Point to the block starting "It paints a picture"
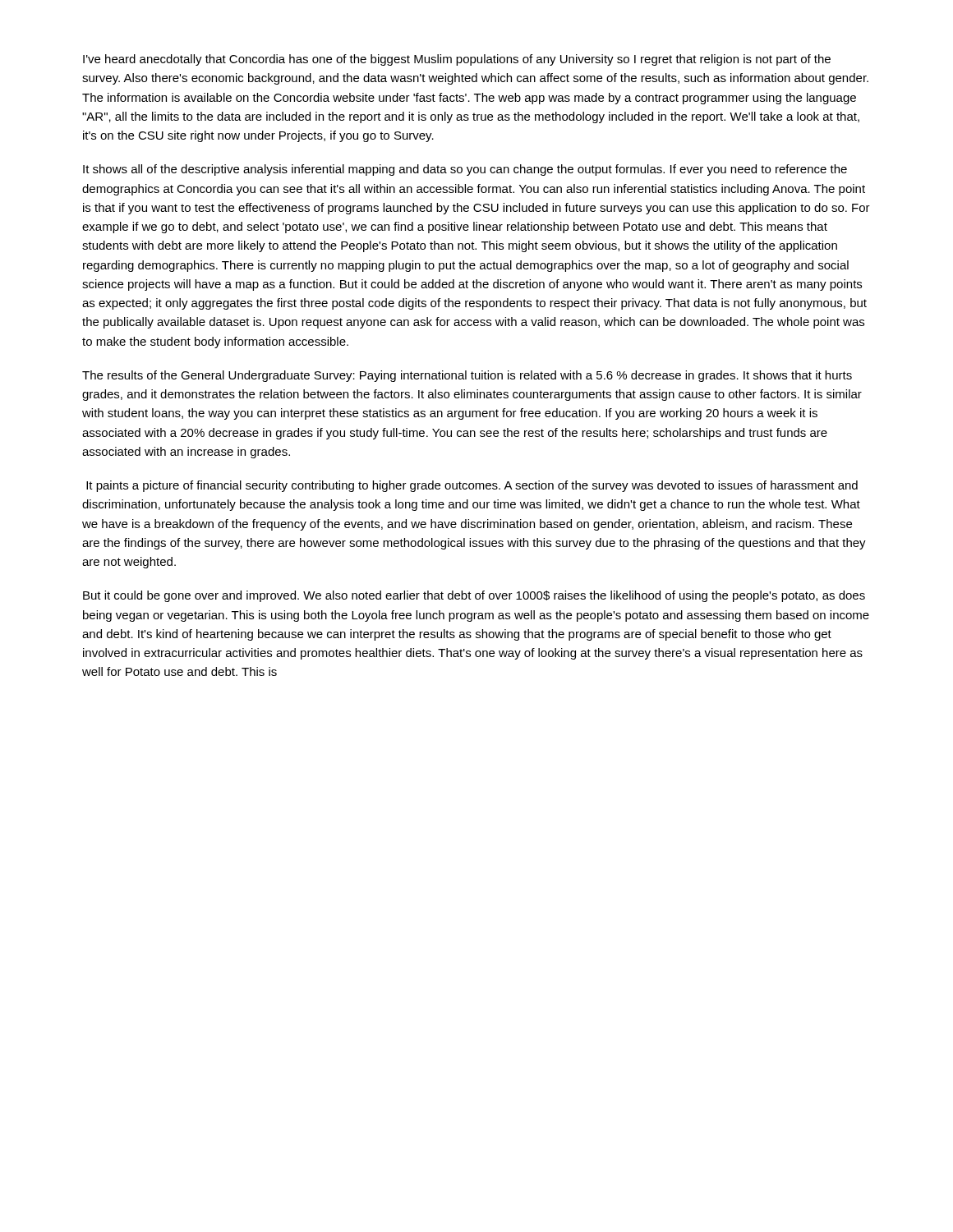 point(474,523)
